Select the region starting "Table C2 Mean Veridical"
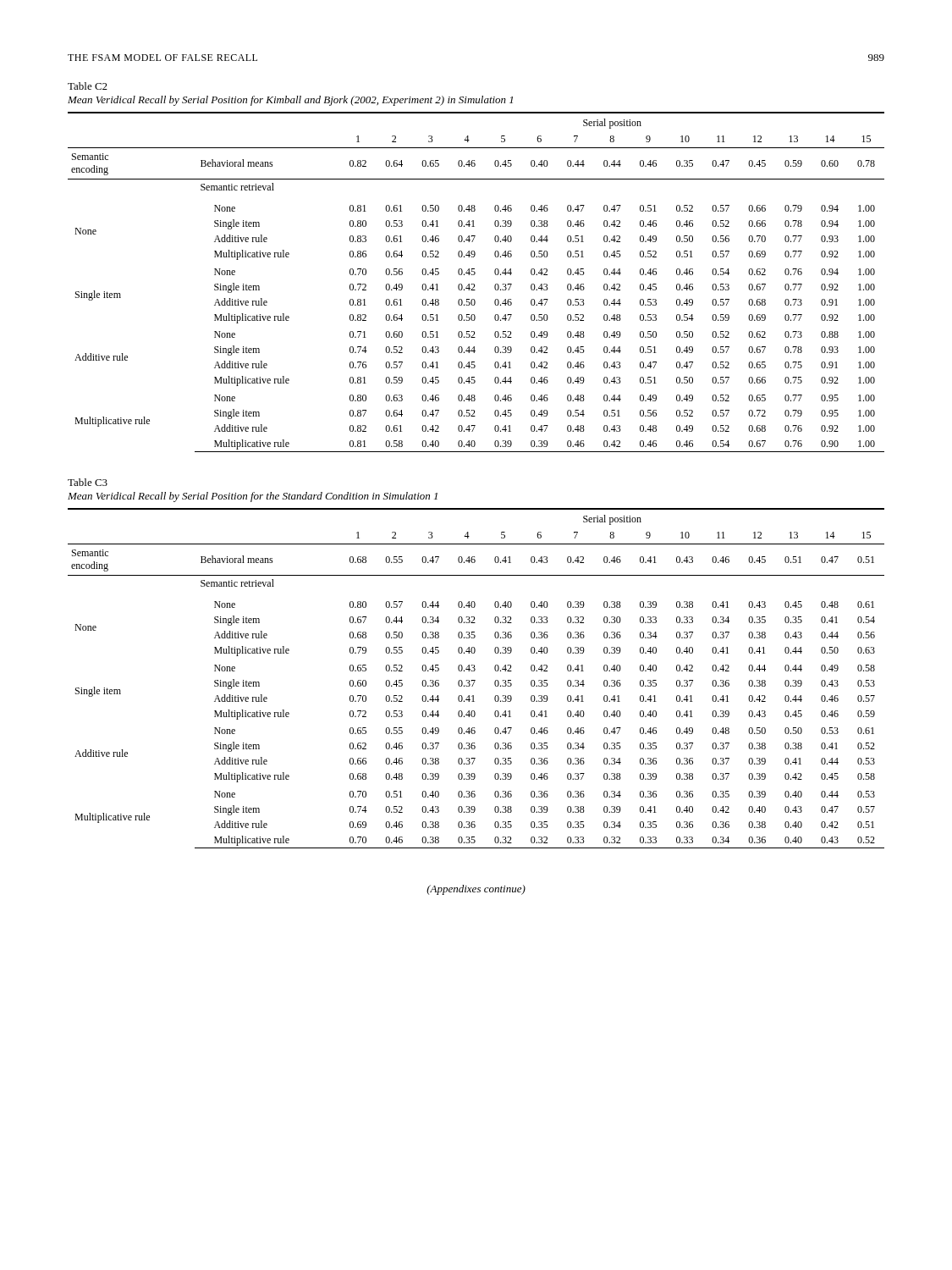The width and height of the screenshot is (952, 1270). [x=476, y=93]
